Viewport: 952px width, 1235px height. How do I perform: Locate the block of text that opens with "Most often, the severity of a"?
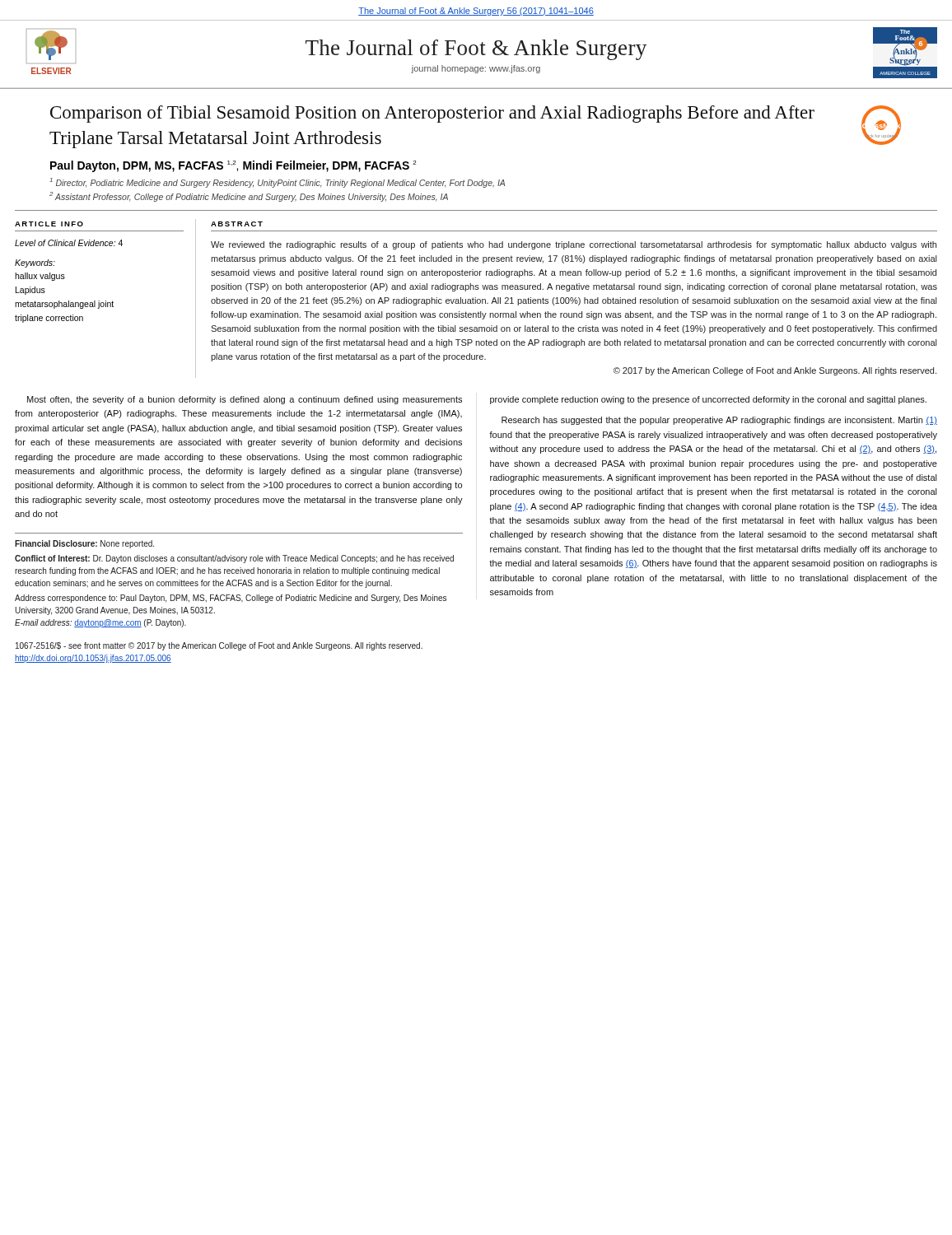click(239, 457)
